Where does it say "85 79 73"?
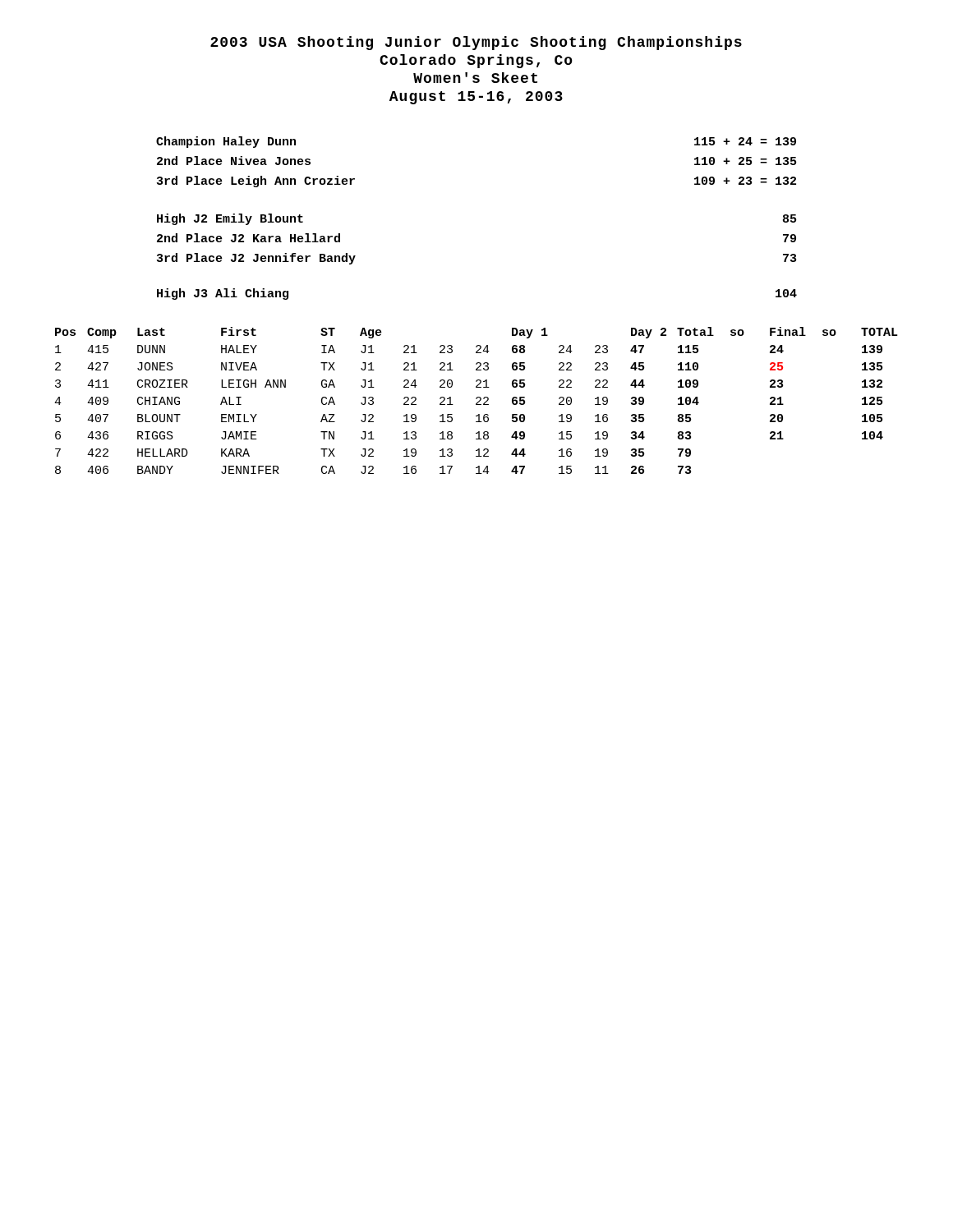 coord(790,239)
